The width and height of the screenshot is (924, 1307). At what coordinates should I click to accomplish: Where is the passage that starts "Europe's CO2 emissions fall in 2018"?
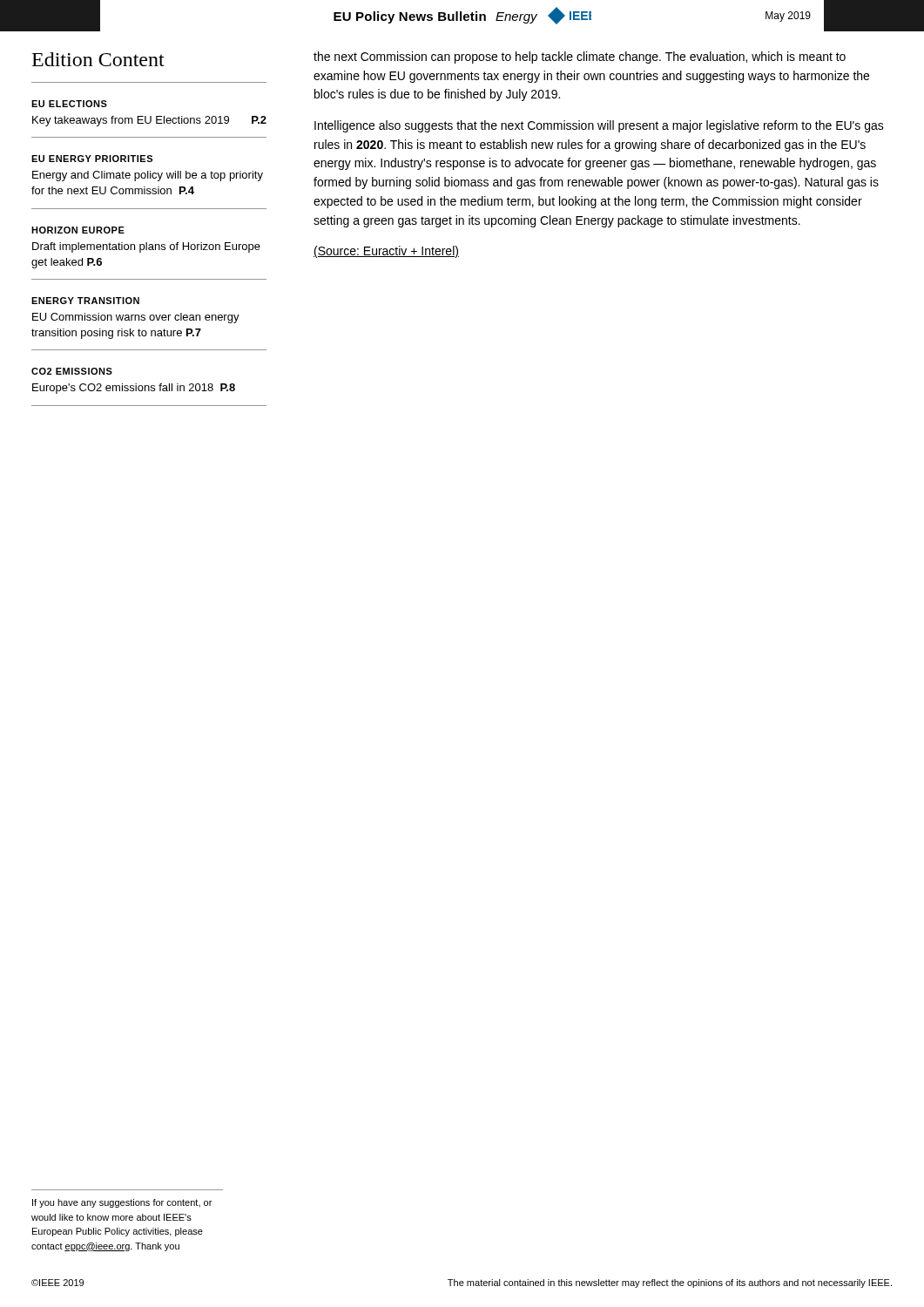149,388
